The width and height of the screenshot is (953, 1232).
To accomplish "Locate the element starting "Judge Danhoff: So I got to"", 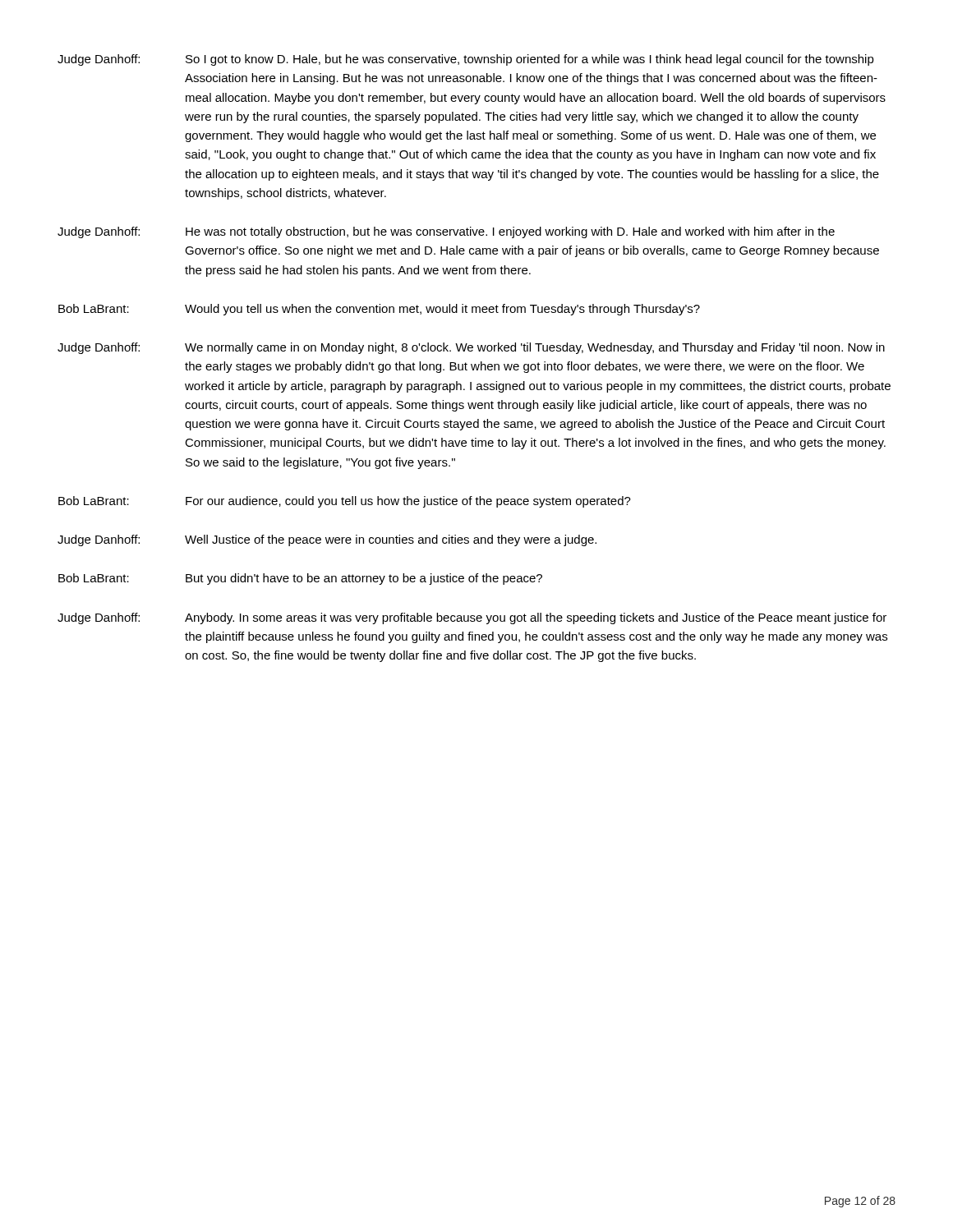I will point(476,126).
